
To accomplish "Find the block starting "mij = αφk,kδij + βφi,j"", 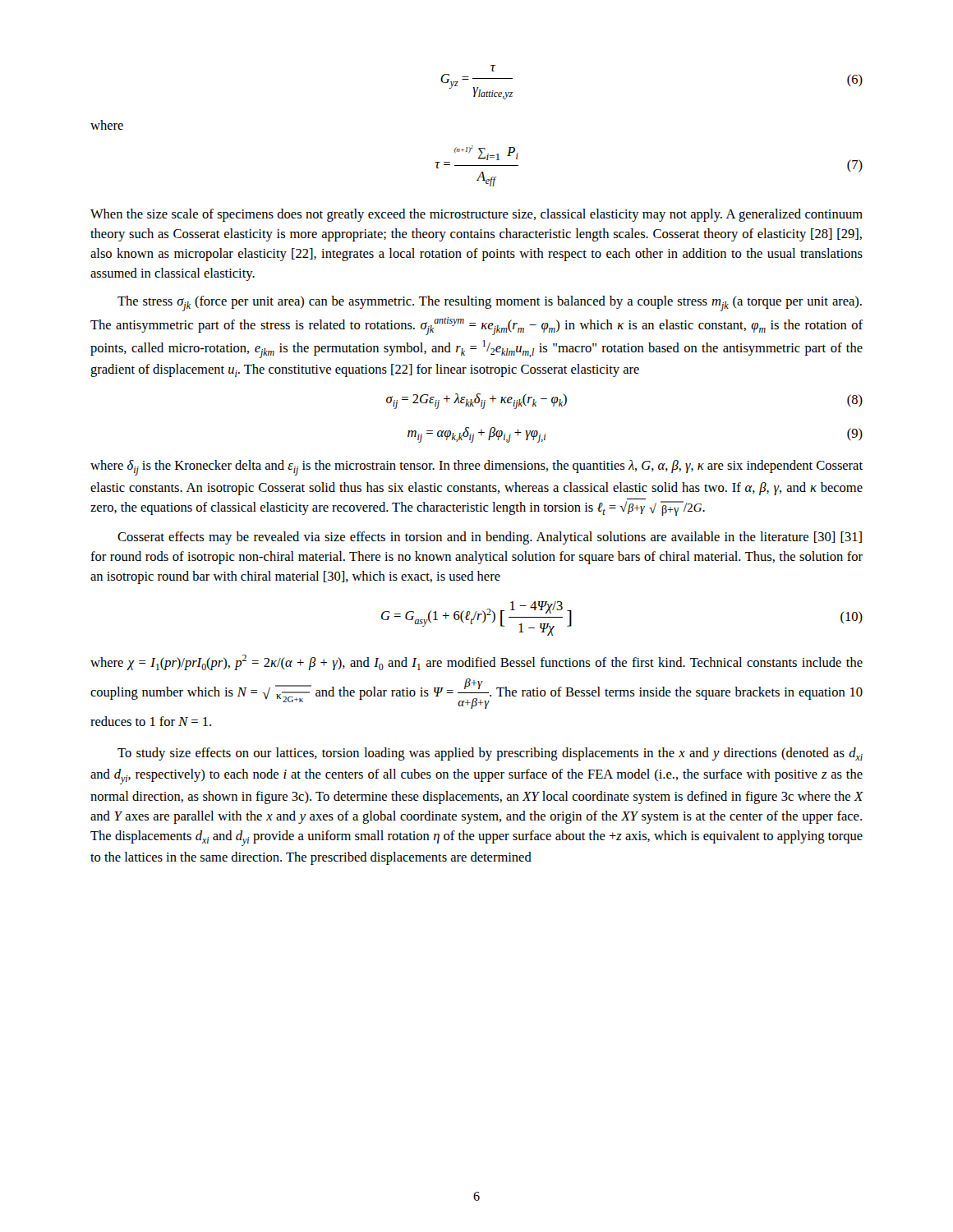I will point(481,435).
